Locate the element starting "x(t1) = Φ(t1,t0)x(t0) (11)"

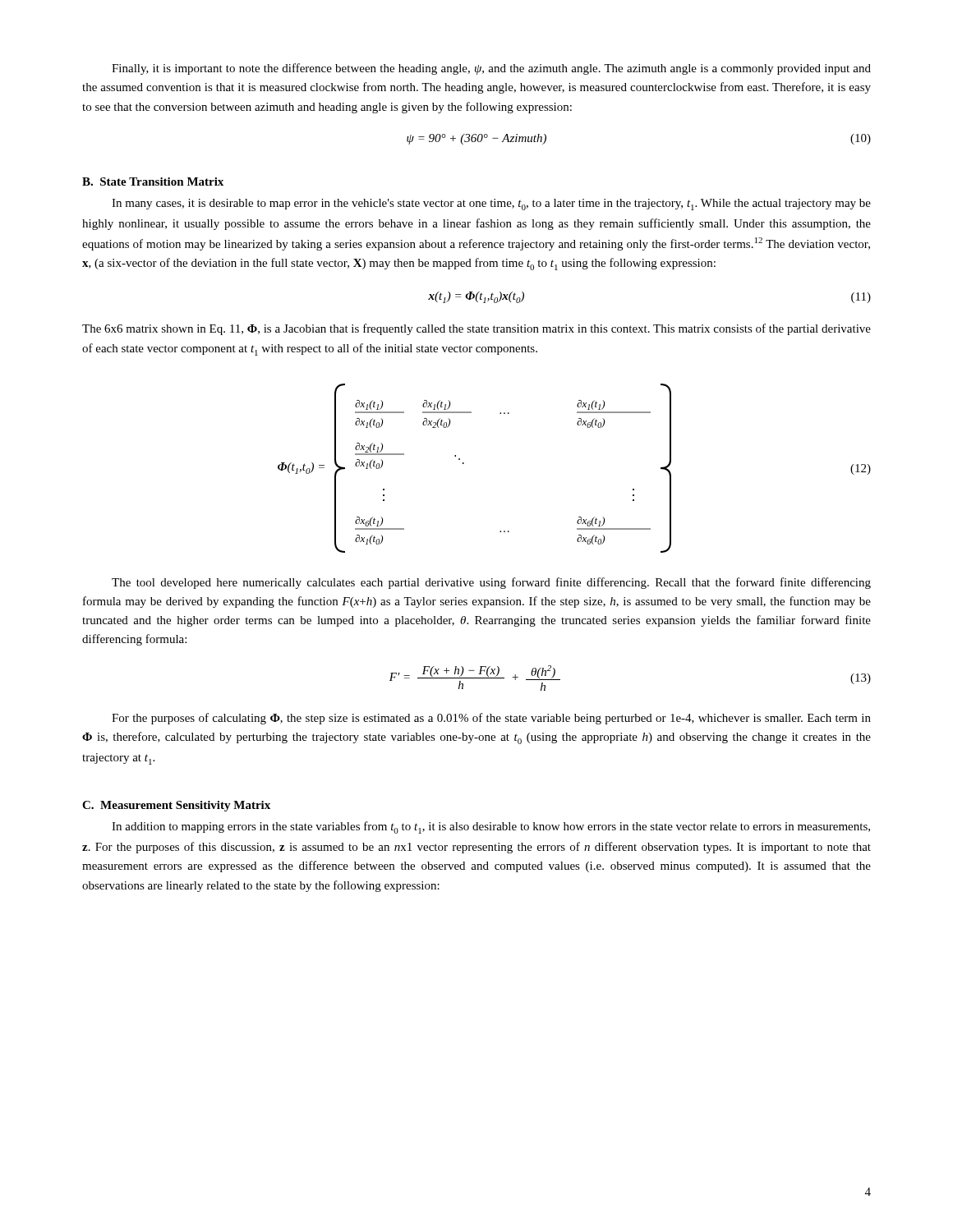(x=476, y=297)
